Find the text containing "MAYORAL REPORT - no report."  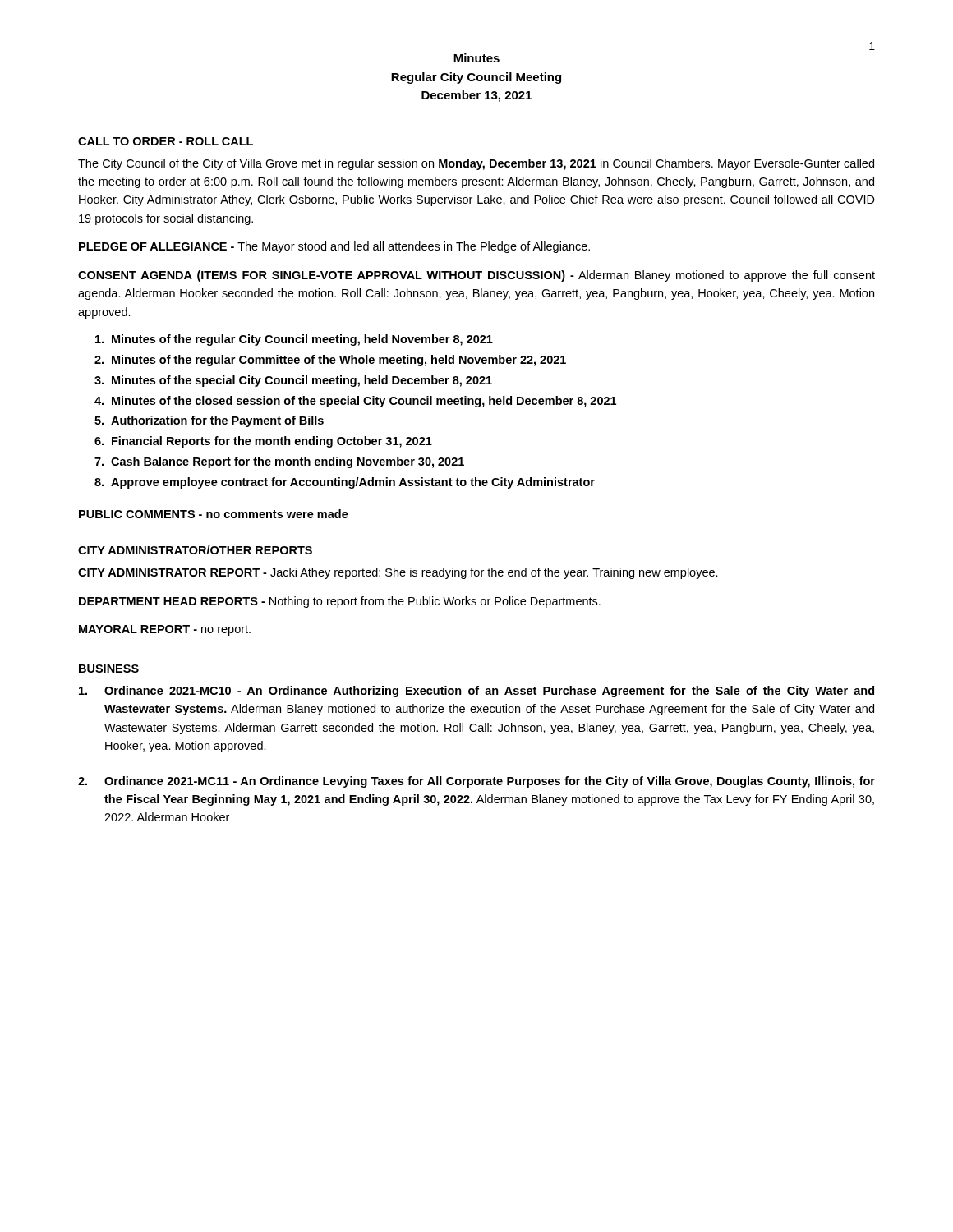pyautogui.click(x=165, y=629)
